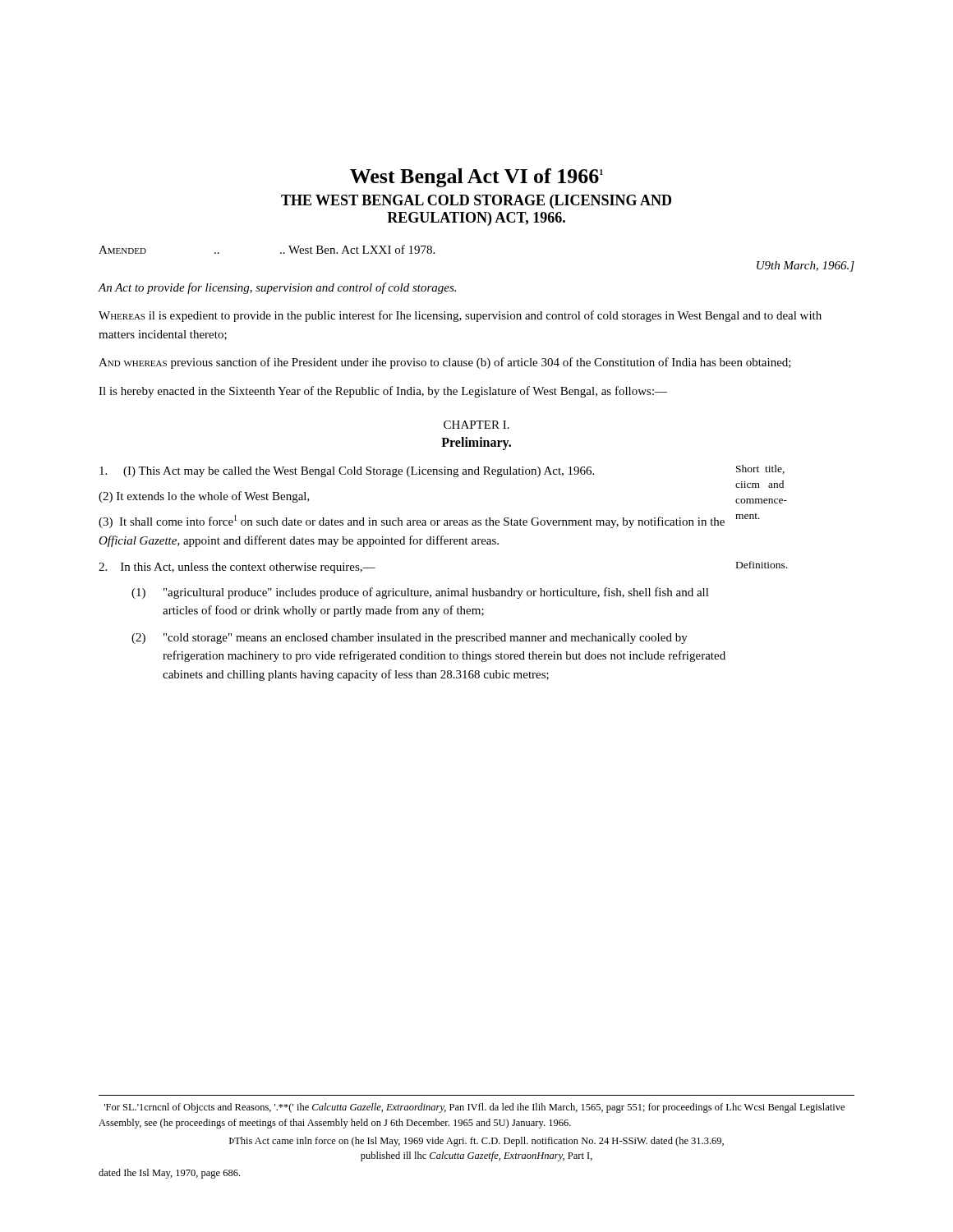The image size is (953, 1232).
Task: Point to the block beginning "'For SL.'1crncnl of Objccts and"
Action: click(476, 1140)
